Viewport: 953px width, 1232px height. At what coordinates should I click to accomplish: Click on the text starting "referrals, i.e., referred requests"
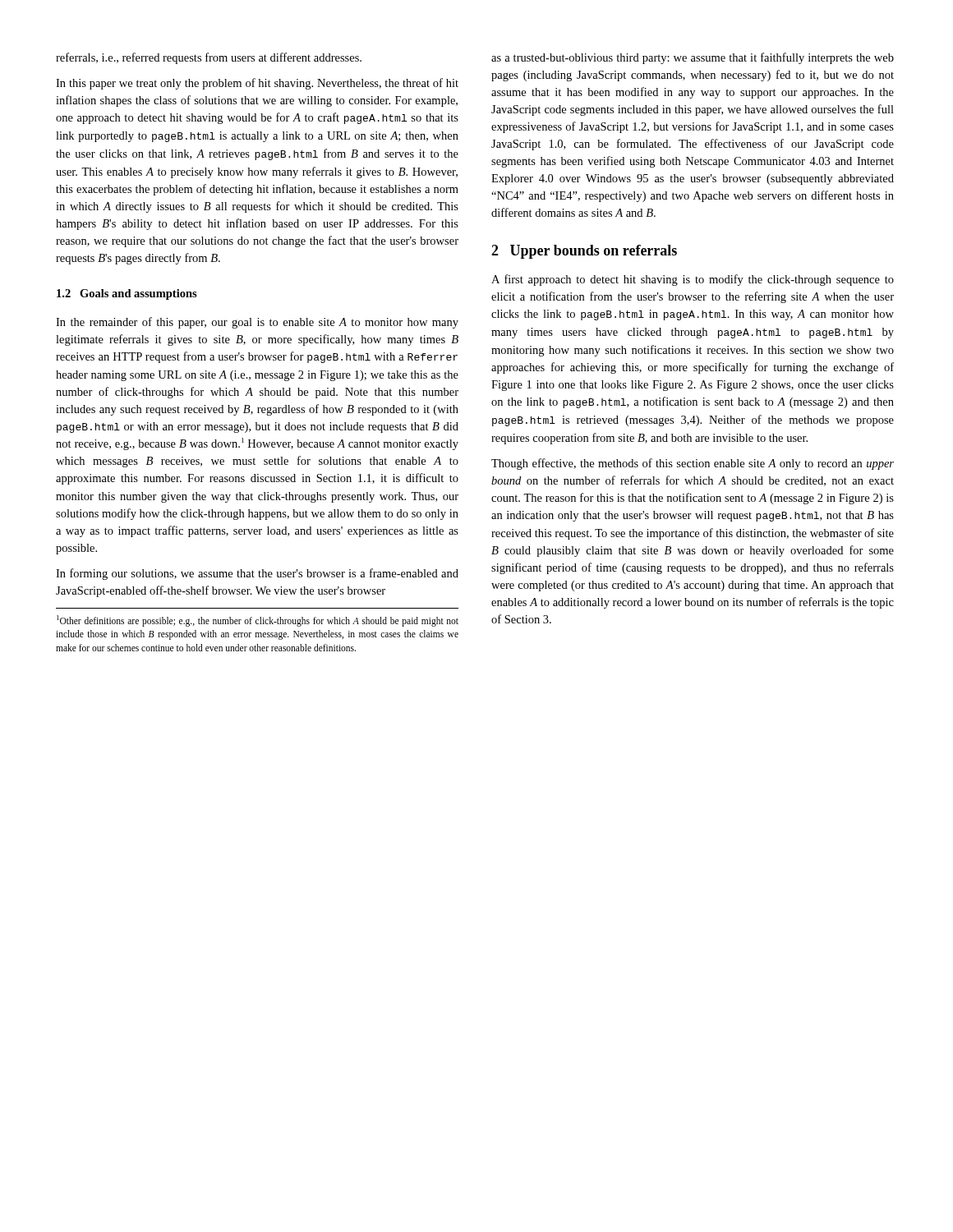coord(257,58)
